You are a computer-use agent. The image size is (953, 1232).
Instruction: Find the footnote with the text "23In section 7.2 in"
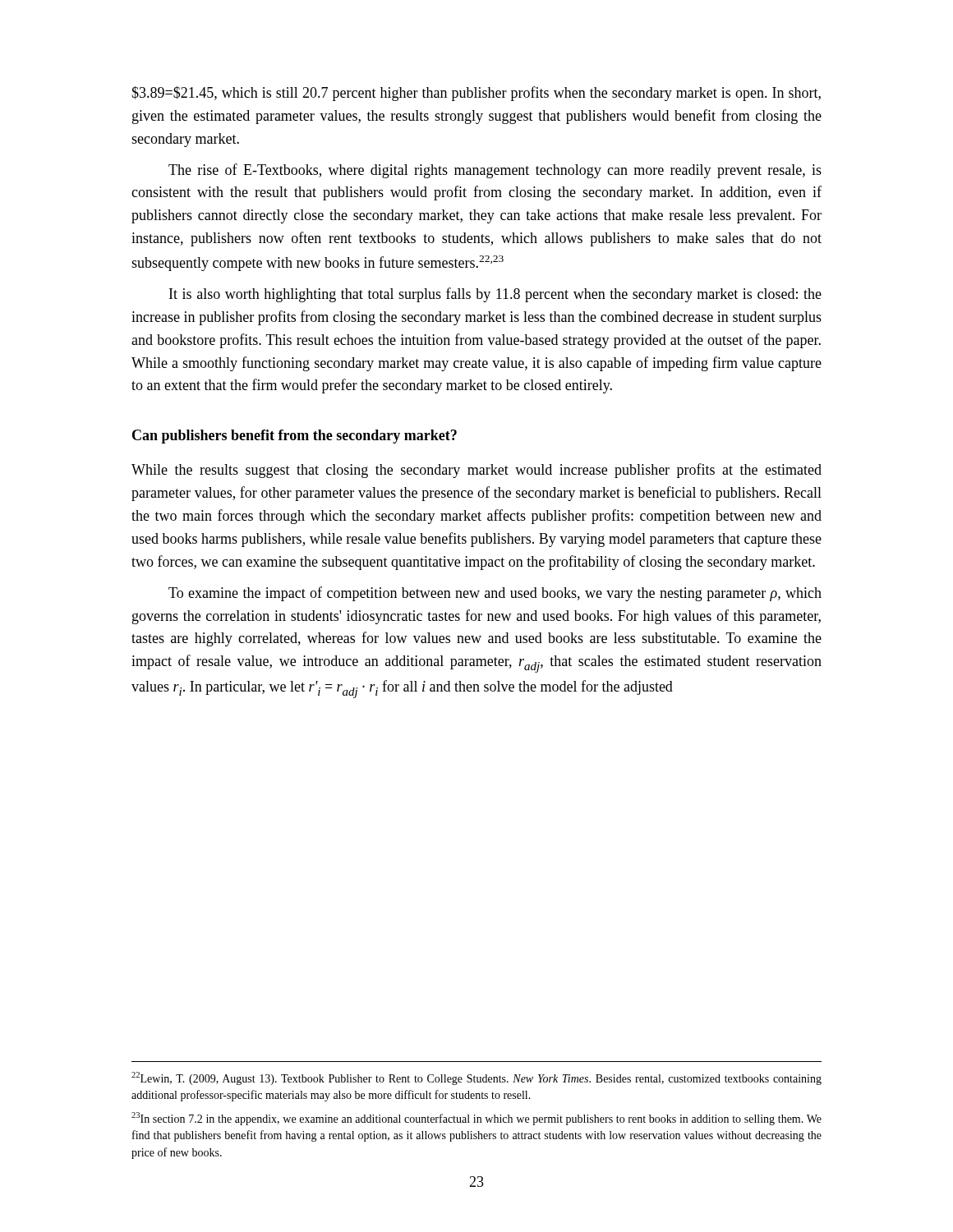[476, 1135]
